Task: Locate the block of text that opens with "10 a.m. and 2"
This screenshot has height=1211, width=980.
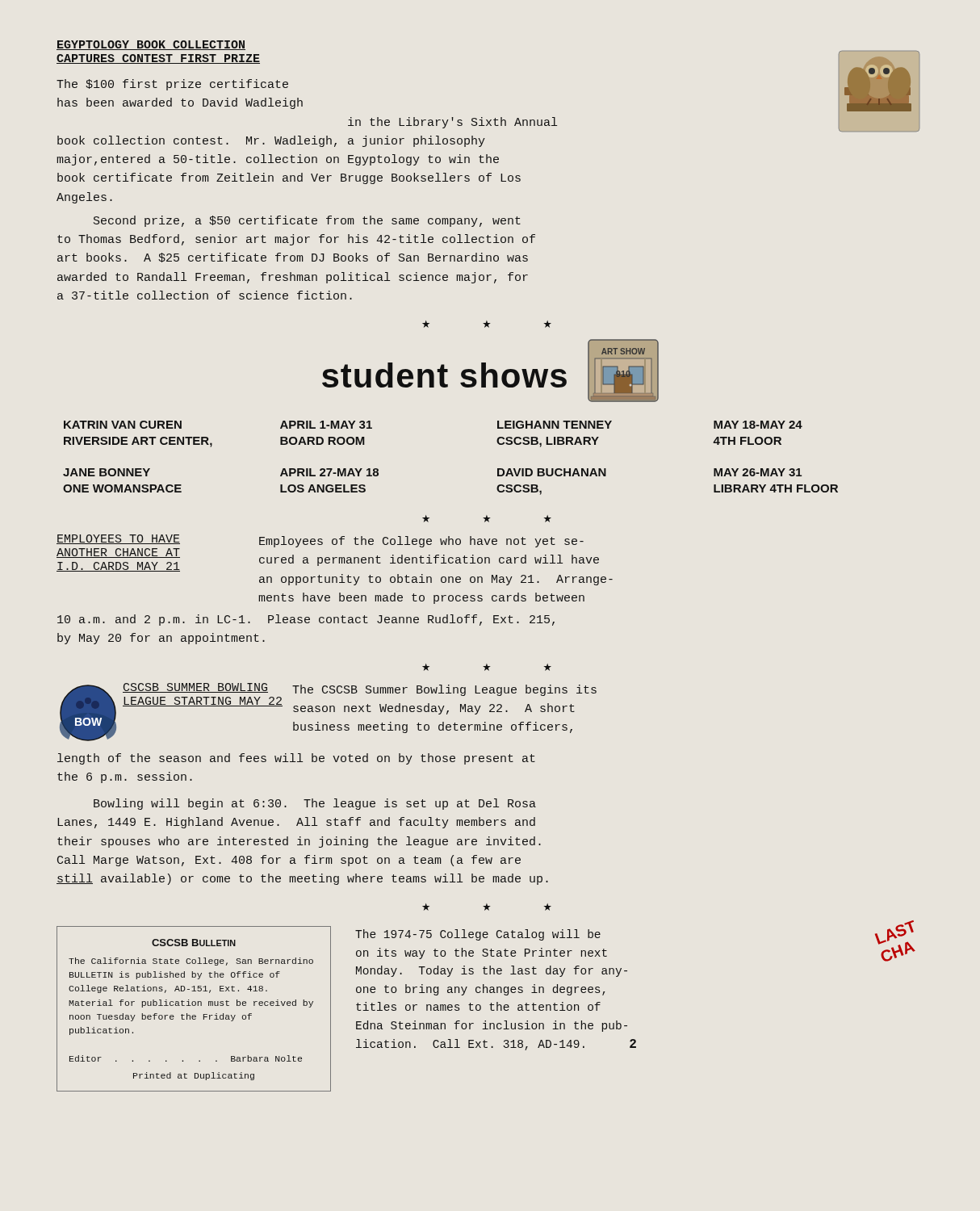Action: click(307, 630)
